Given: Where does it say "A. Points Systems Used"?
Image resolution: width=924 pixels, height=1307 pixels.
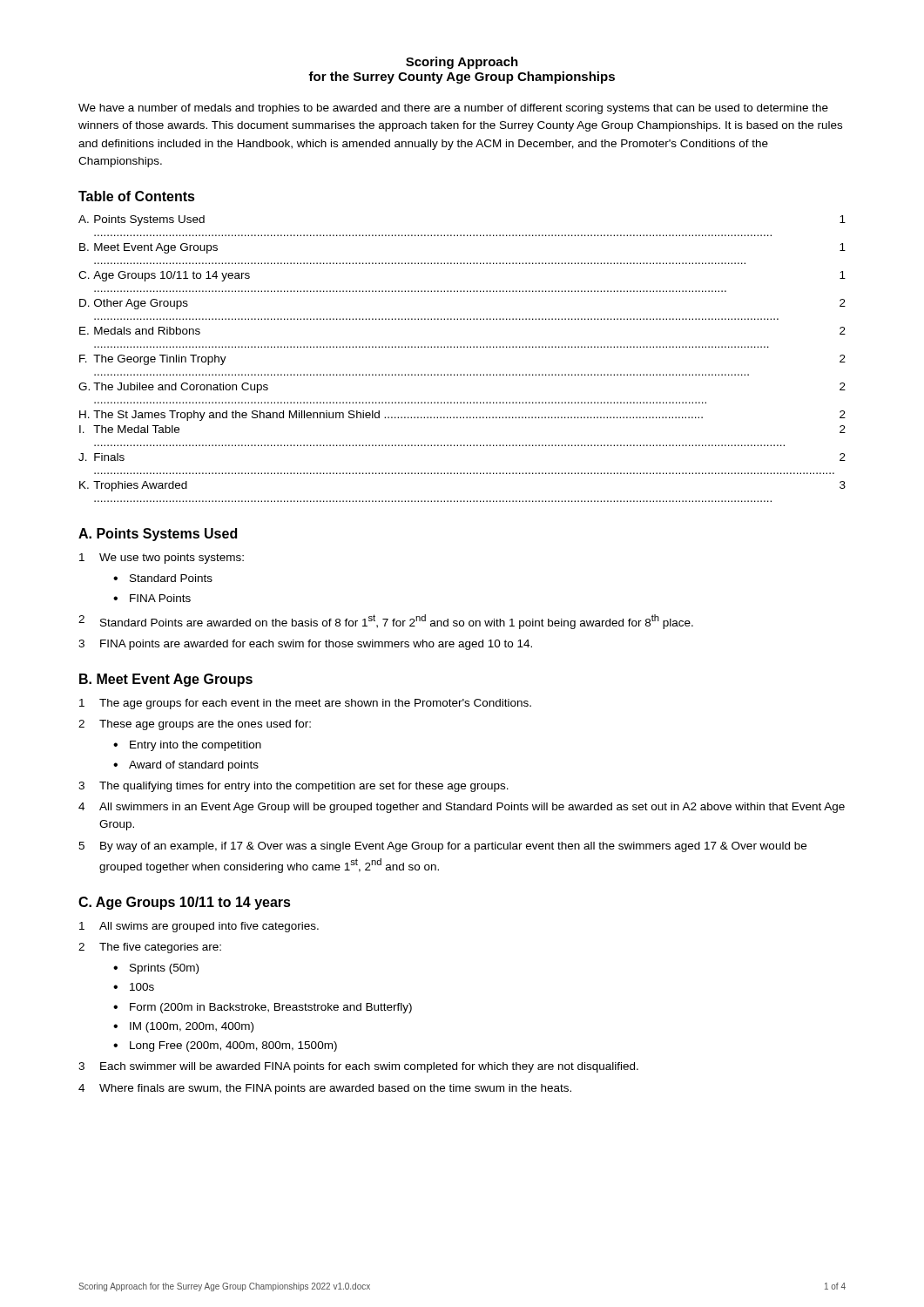Looking at the screenshot, I should (x=158, y=534).
